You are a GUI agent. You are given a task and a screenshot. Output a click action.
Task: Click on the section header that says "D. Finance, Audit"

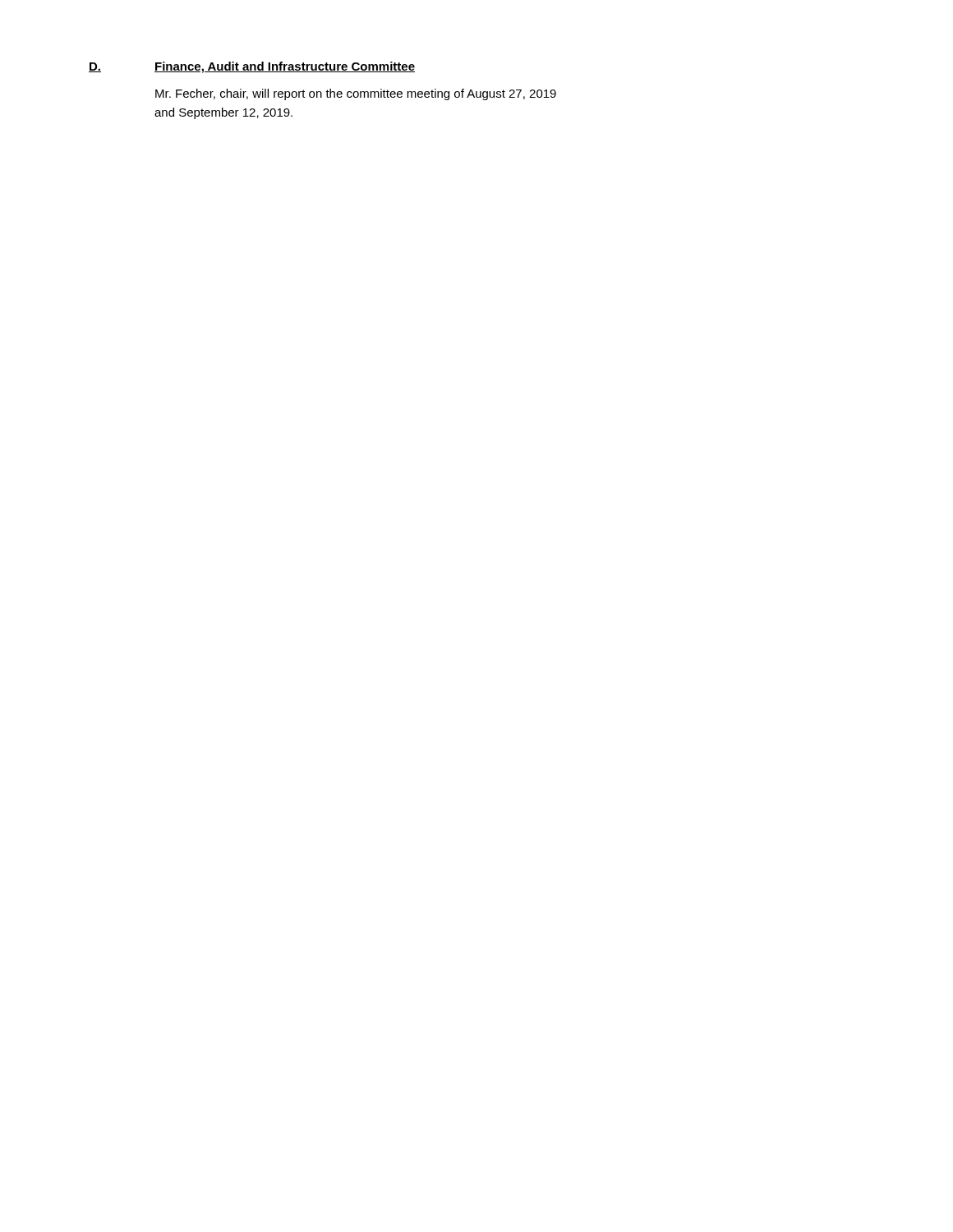click(252, 66)
